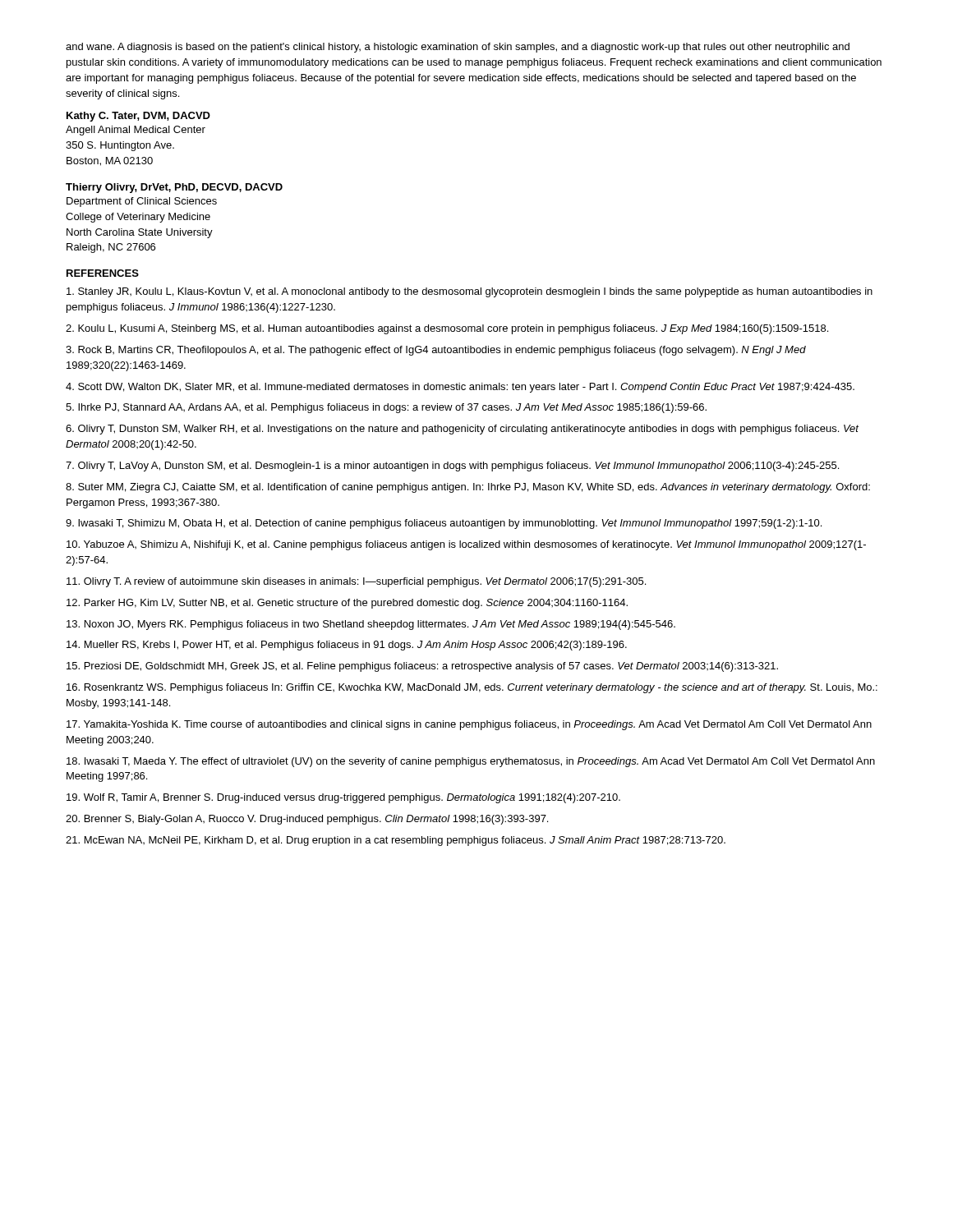Select the list item containing "7. Olivry T, LaVoy A, Dunston SM, et"
Screen dimensions: 1232x953
point(453,465)
